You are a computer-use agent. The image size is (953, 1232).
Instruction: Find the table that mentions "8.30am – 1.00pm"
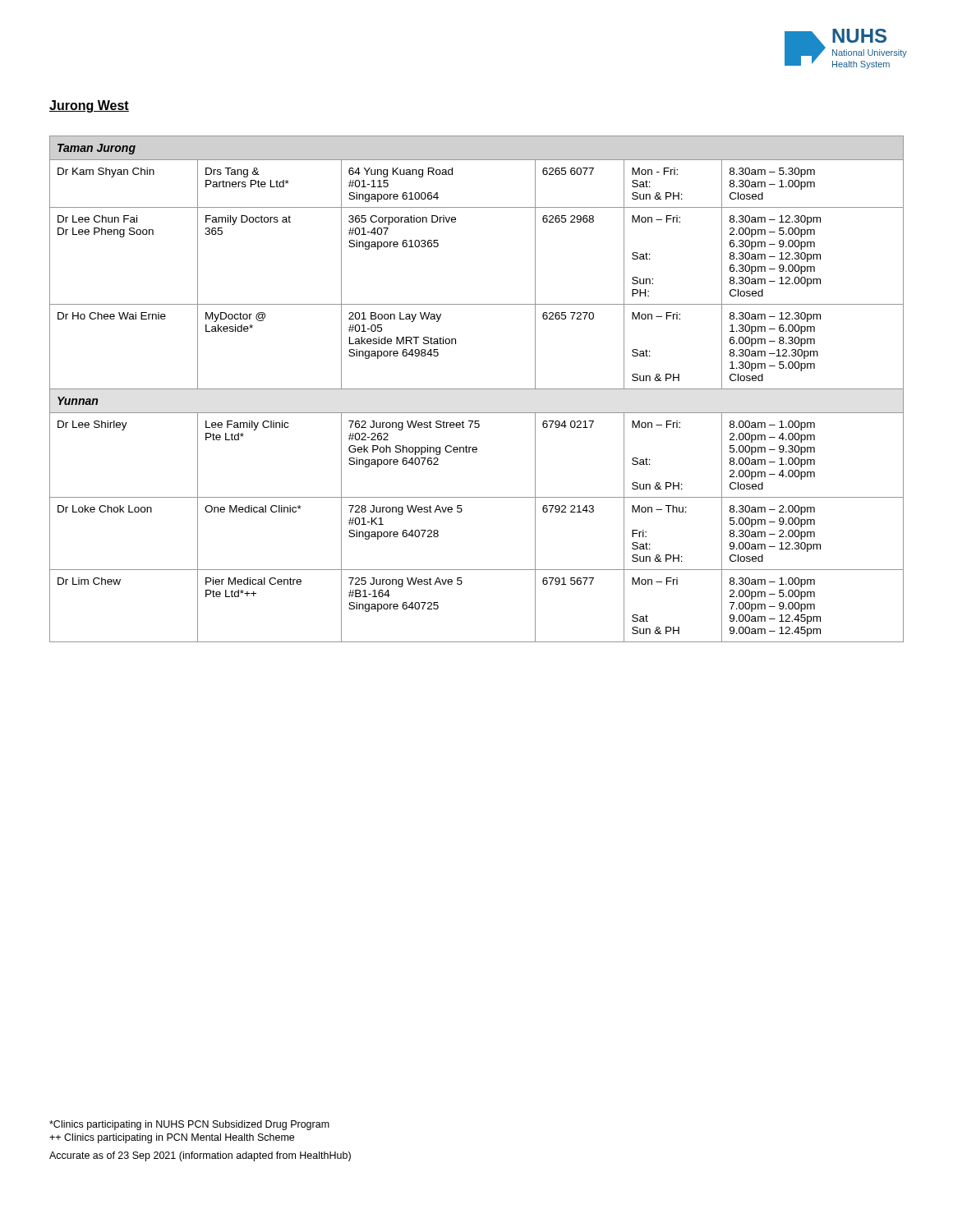pos(476,389)
